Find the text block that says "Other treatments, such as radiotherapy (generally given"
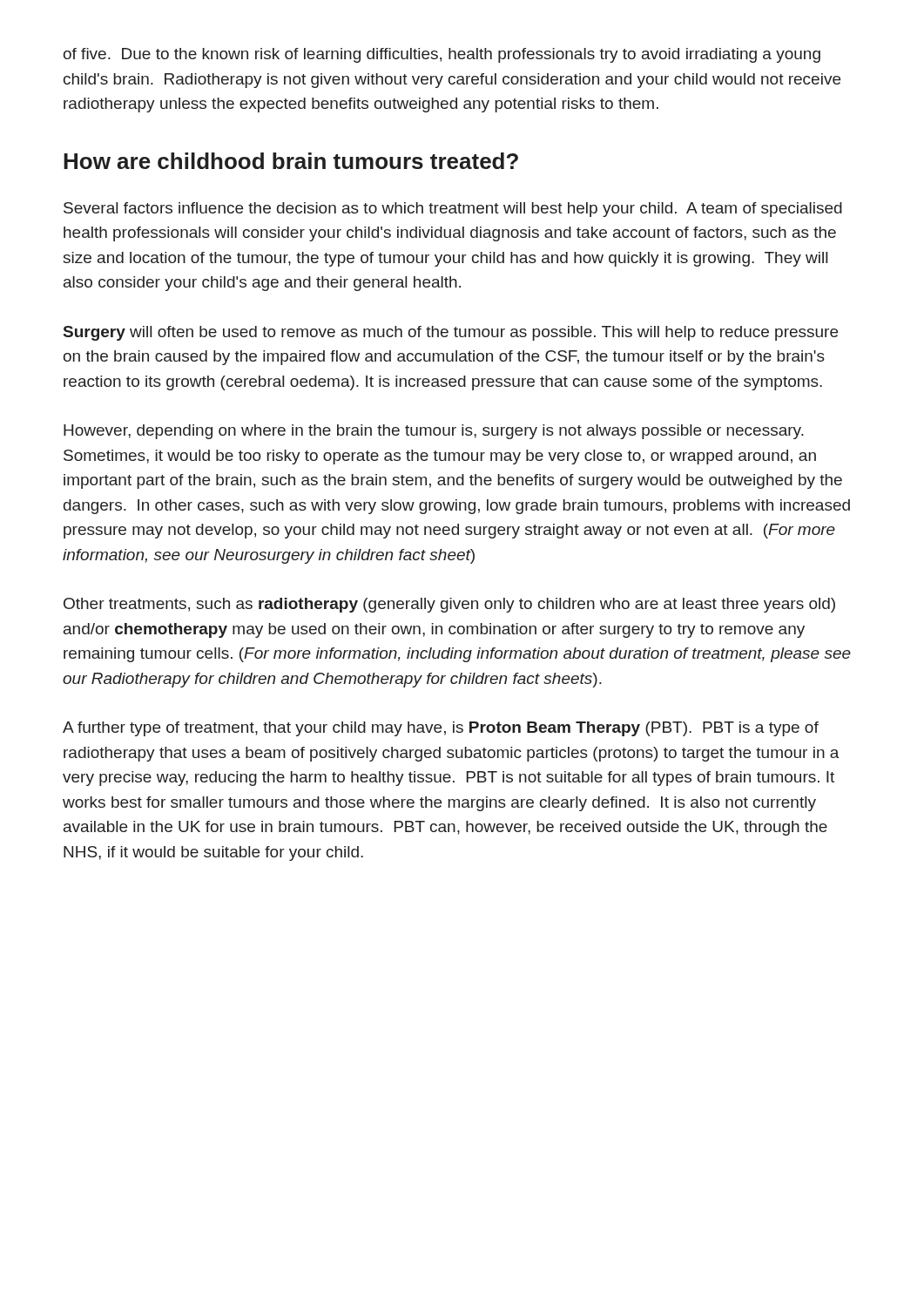Image resolution: width=924 pixels, height=1307 pixels. pos(457,641)
